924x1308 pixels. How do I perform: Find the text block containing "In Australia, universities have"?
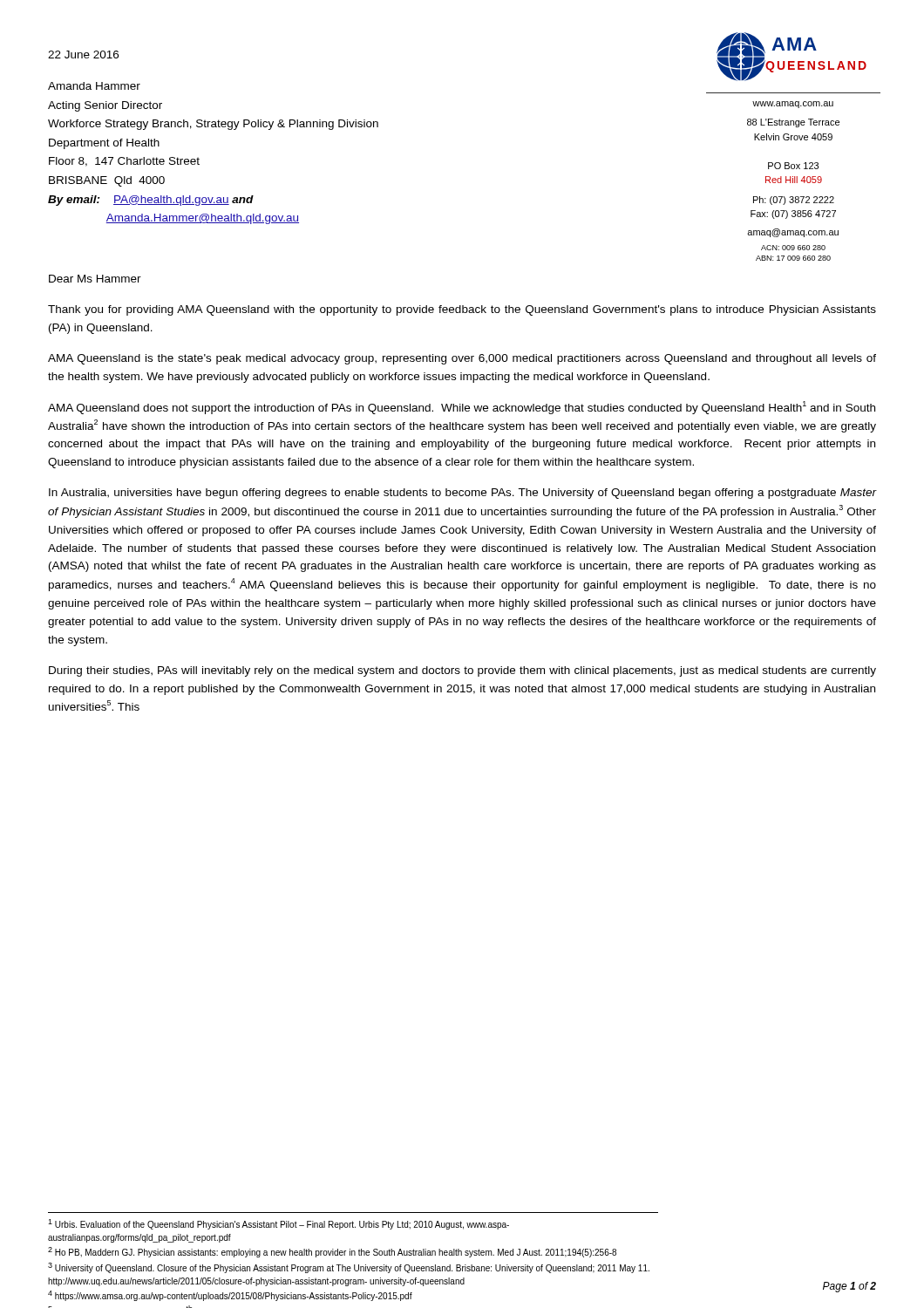click(x=462, y=566)
